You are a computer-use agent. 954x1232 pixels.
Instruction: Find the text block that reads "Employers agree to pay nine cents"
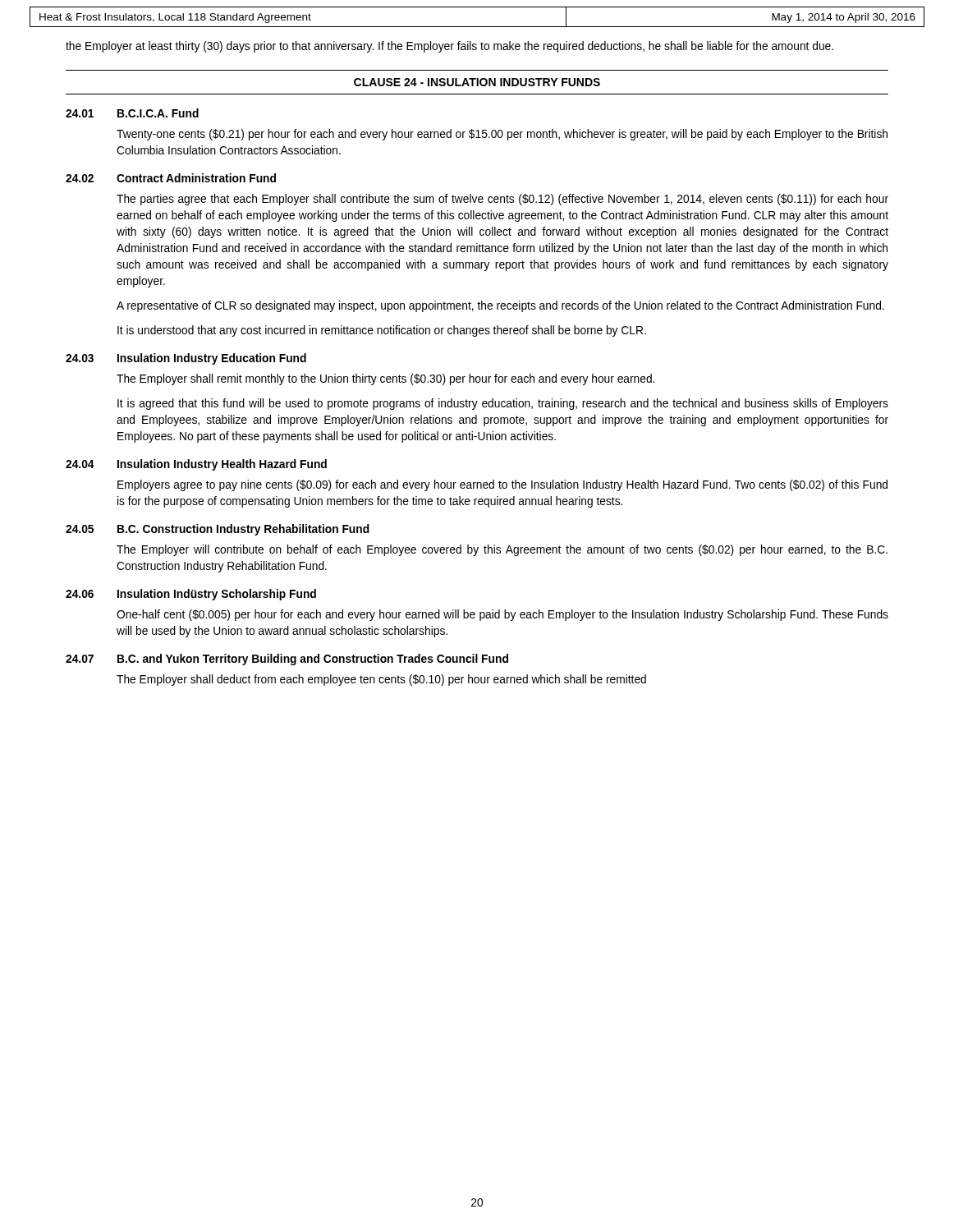[502, 493]
